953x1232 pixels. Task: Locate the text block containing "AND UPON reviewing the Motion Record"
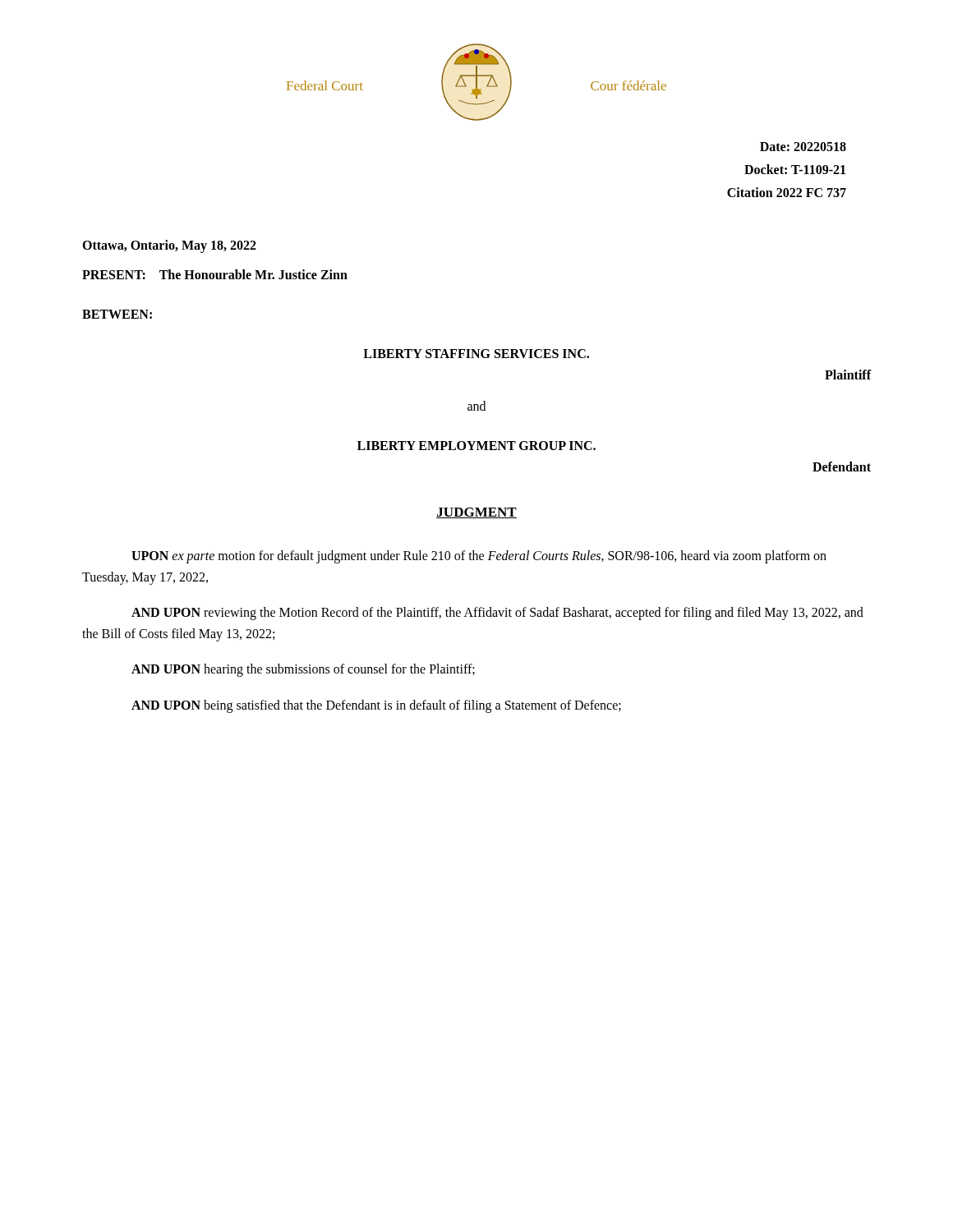click(x=473, y=623)
